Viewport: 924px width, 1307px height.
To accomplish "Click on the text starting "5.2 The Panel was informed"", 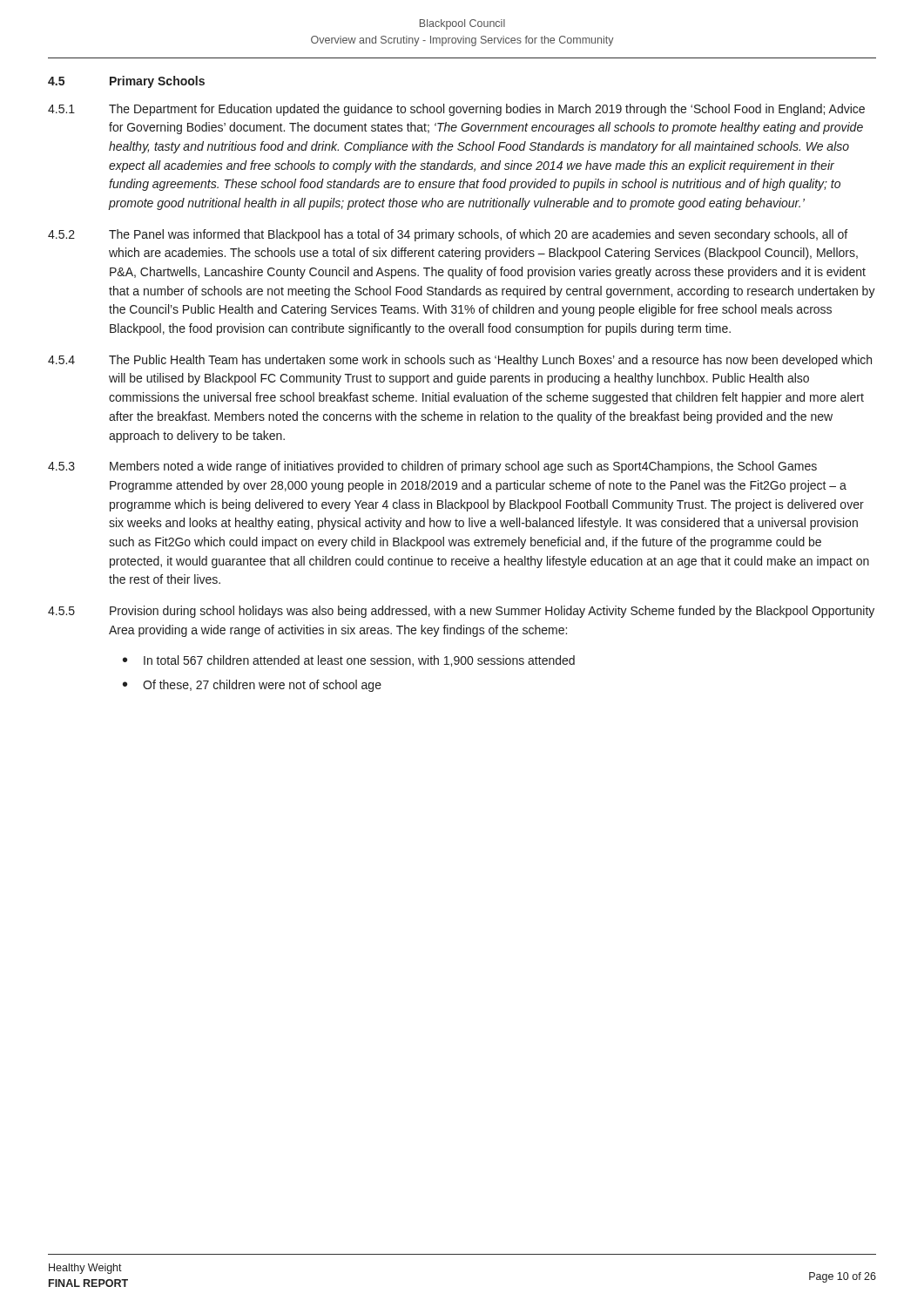I will [462, 282].
